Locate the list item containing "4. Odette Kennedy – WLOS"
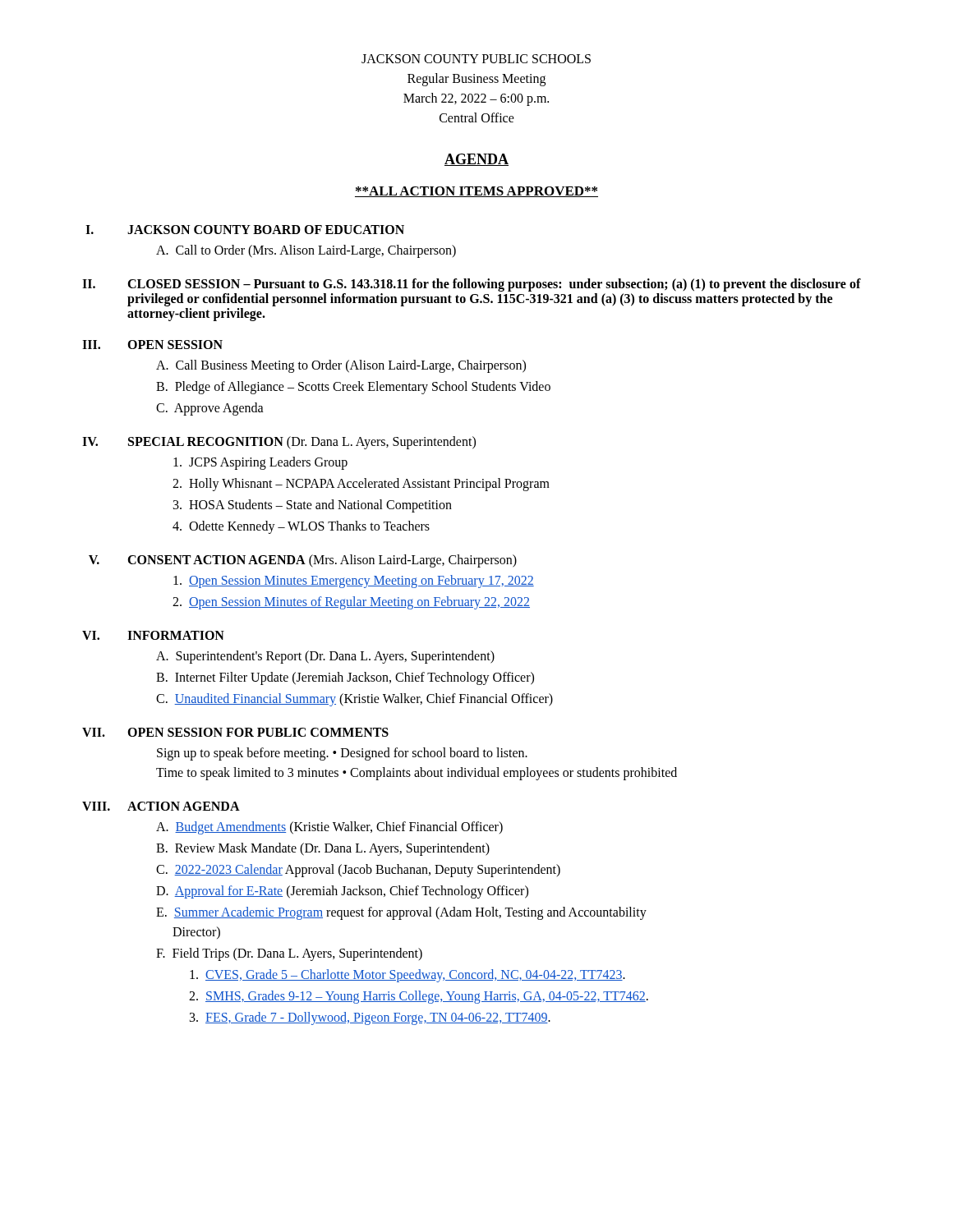 pyautogui.click(x=301, y=526)
